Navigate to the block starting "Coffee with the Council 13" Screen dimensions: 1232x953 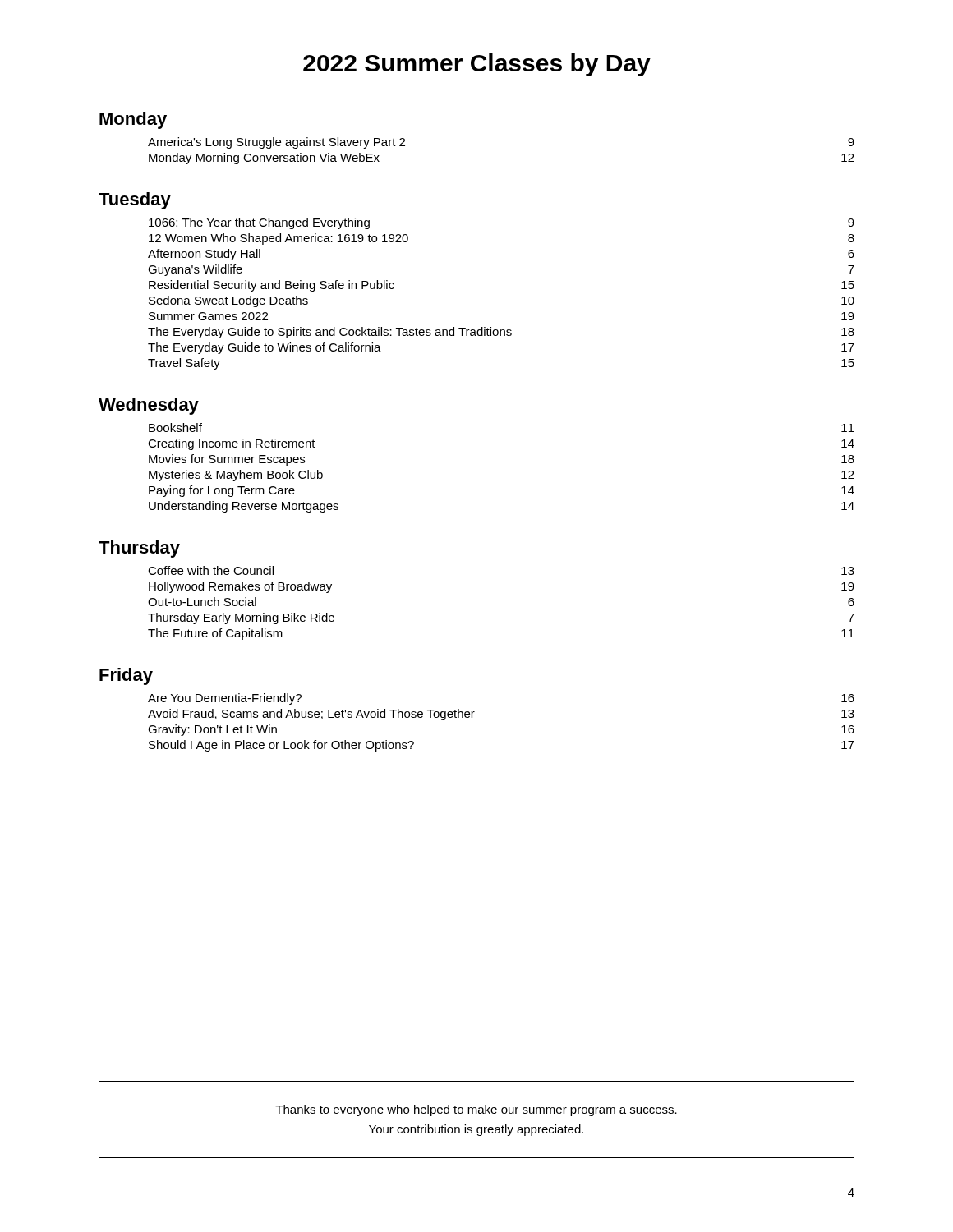pos(214,570)
